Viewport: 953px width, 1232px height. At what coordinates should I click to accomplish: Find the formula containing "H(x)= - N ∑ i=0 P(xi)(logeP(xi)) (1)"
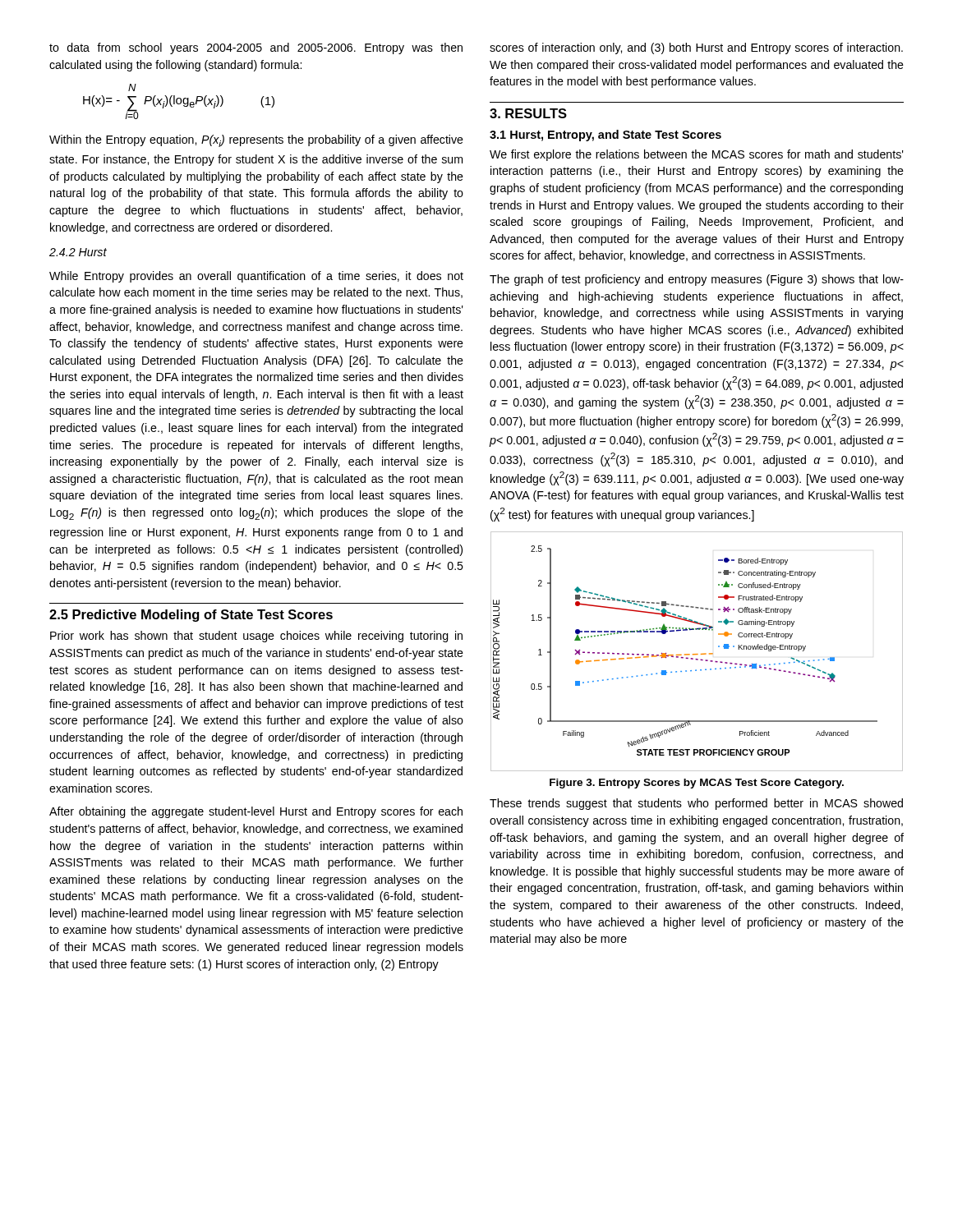pos(179,102)
